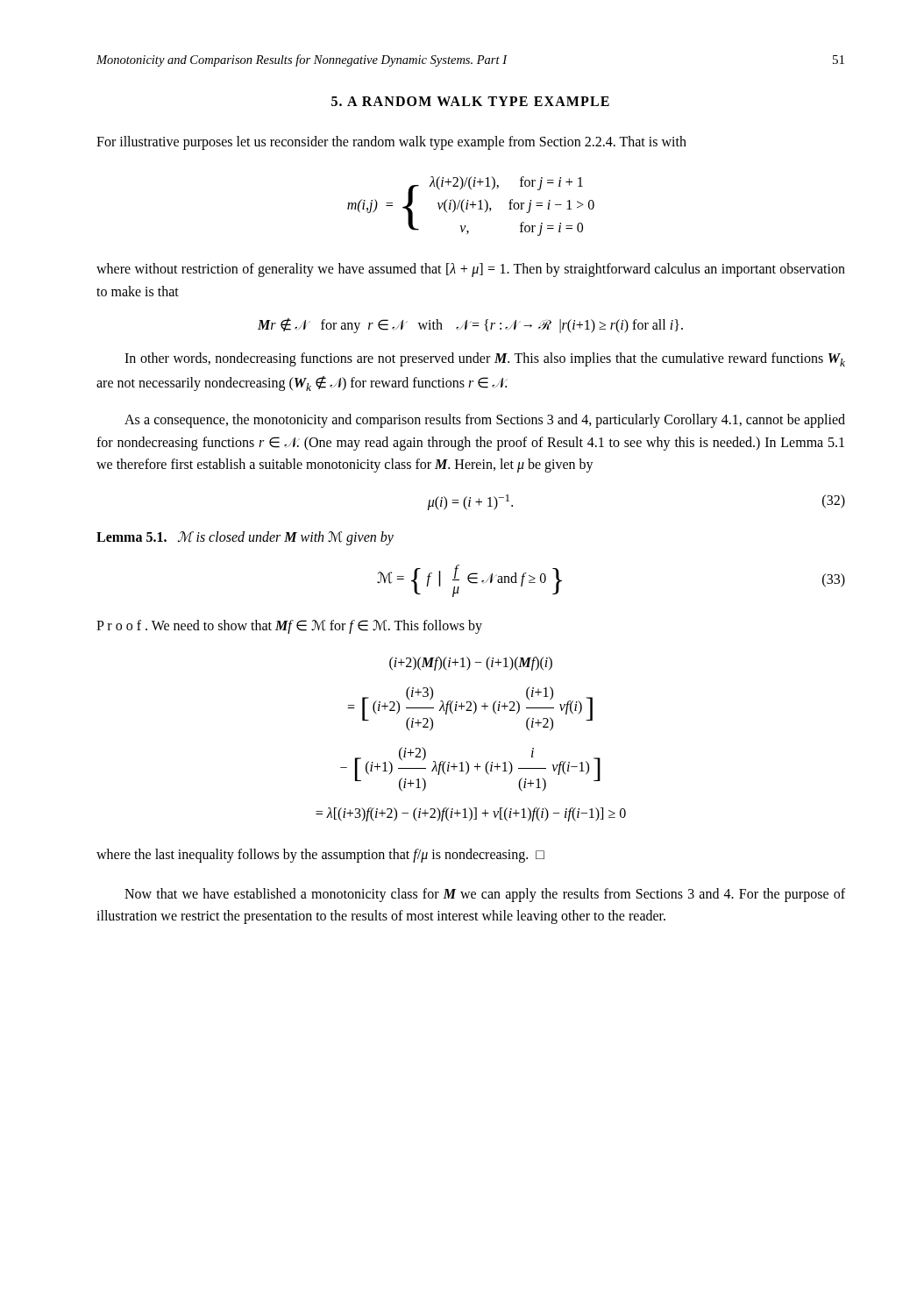The height and width of the screenshot is (1315, 924).
Task: Find the text block that reads "Lemma 5.1. ℳ"
Action: [245, 537]
